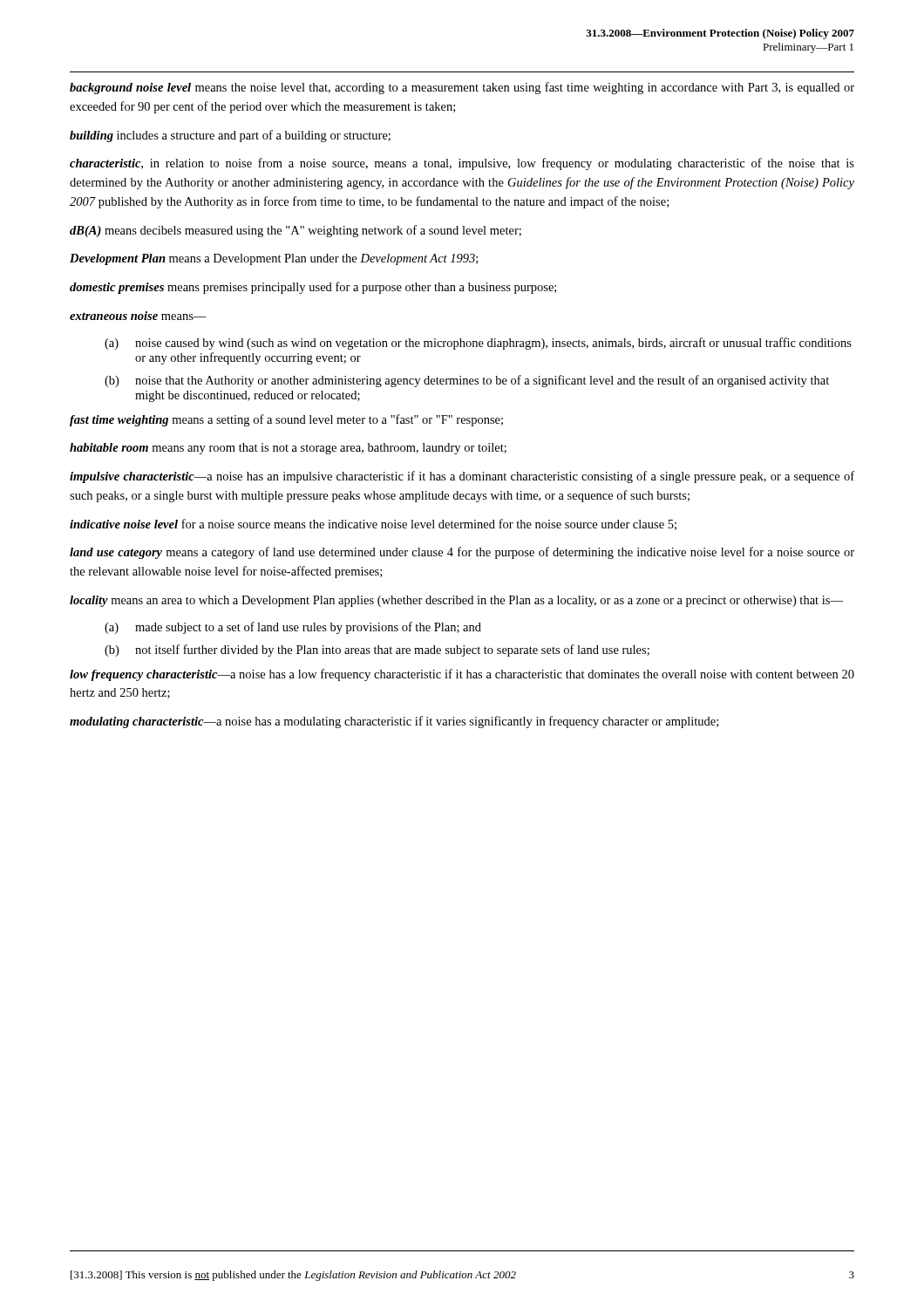
Task: Point to the block starting "locality means an area to"
Action: point(456,600)
